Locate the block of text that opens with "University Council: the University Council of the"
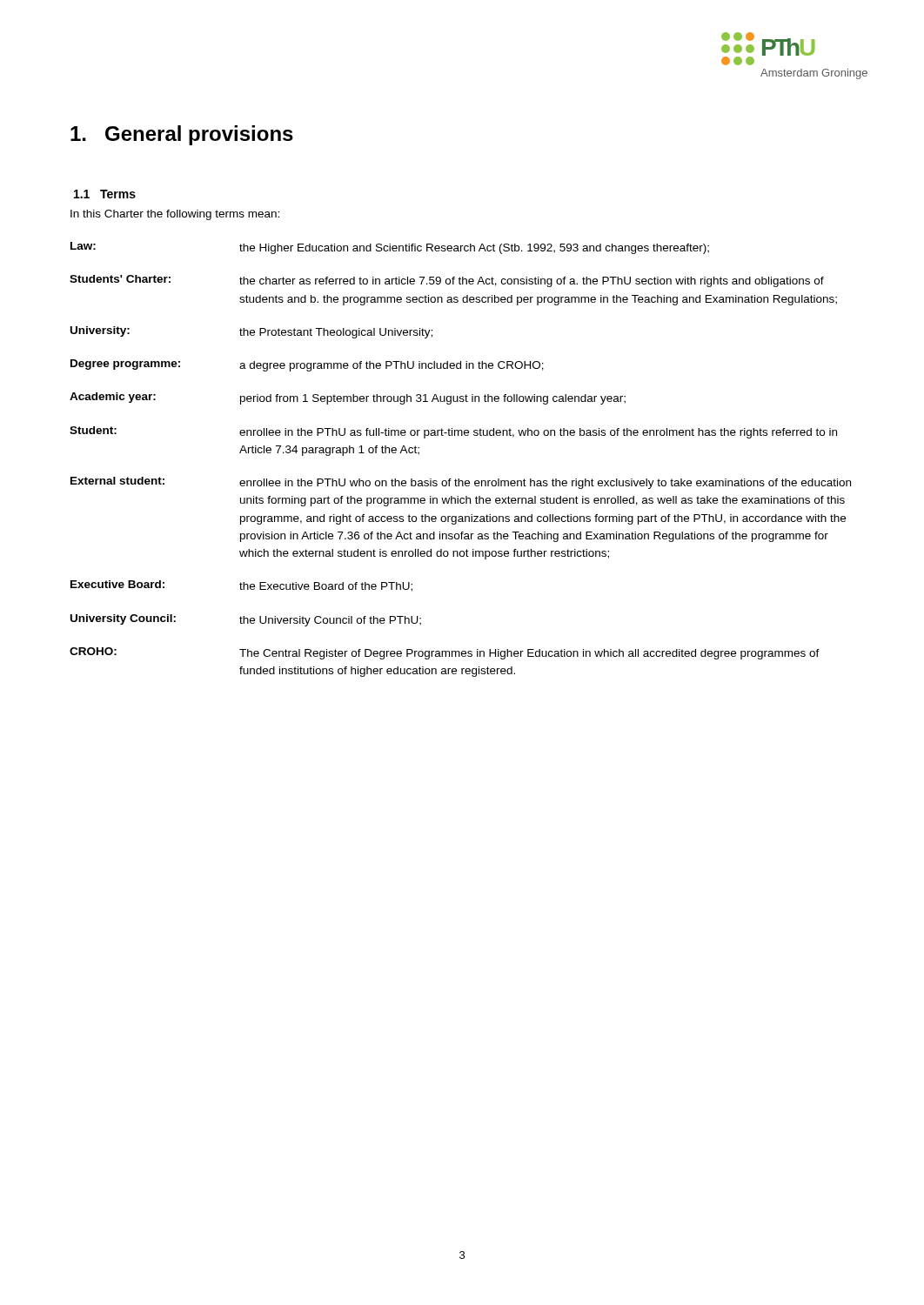This screenshot has width=924, height=1305. (246, 620)
